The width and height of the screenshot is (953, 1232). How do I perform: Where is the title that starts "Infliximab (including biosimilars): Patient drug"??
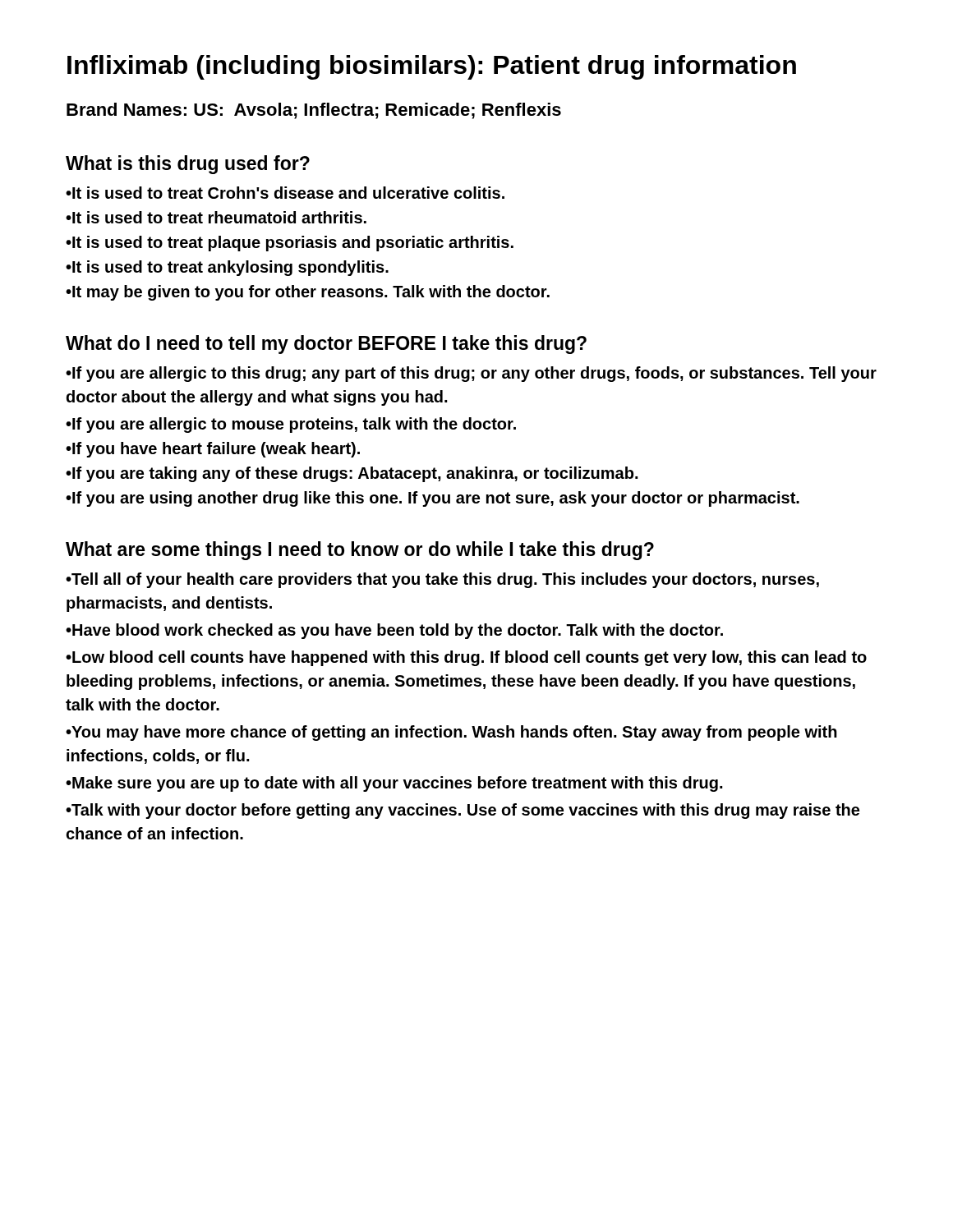coord(432,65)
